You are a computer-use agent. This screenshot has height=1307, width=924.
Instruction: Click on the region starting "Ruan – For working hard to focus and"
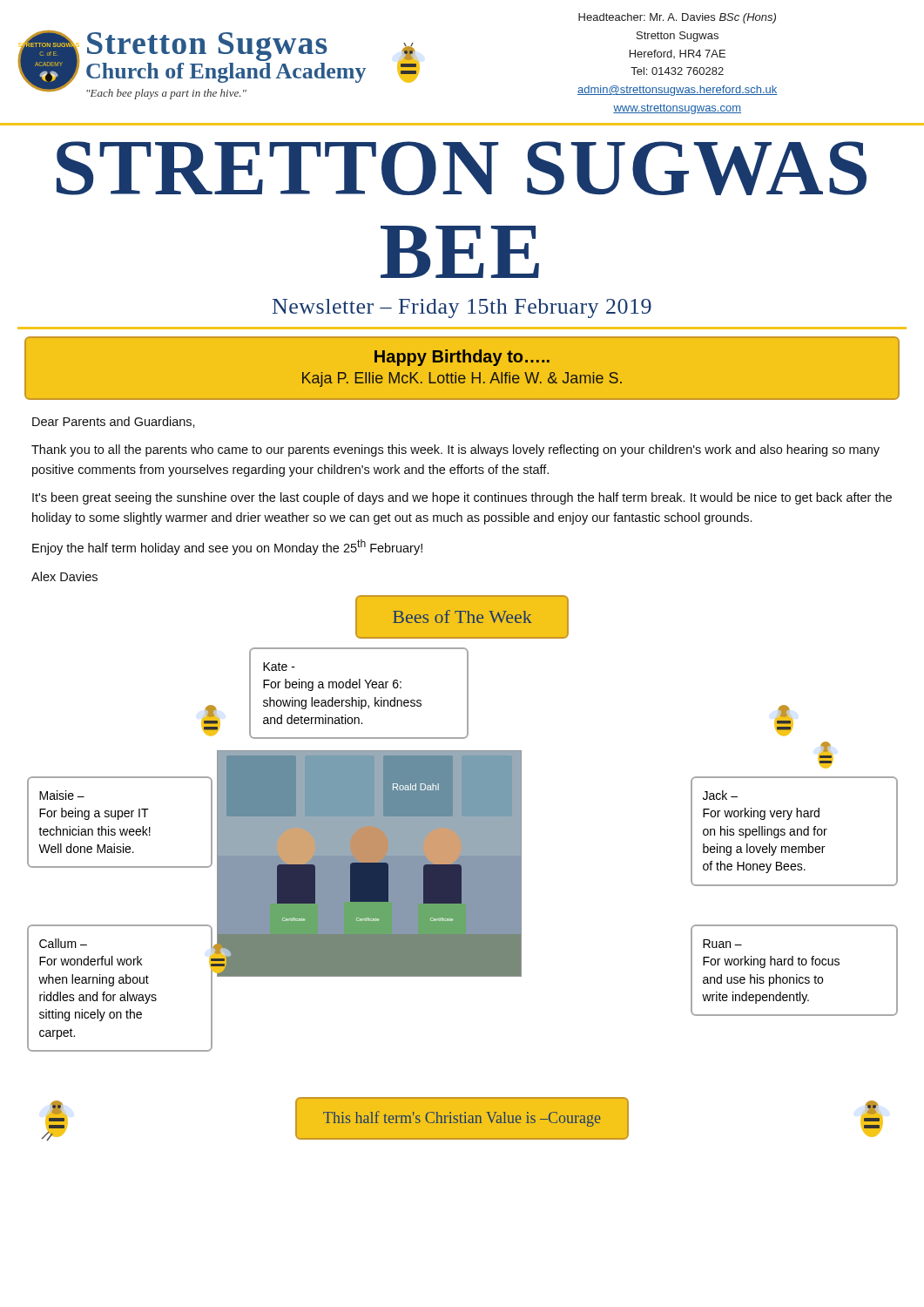[x=771, y=970]
